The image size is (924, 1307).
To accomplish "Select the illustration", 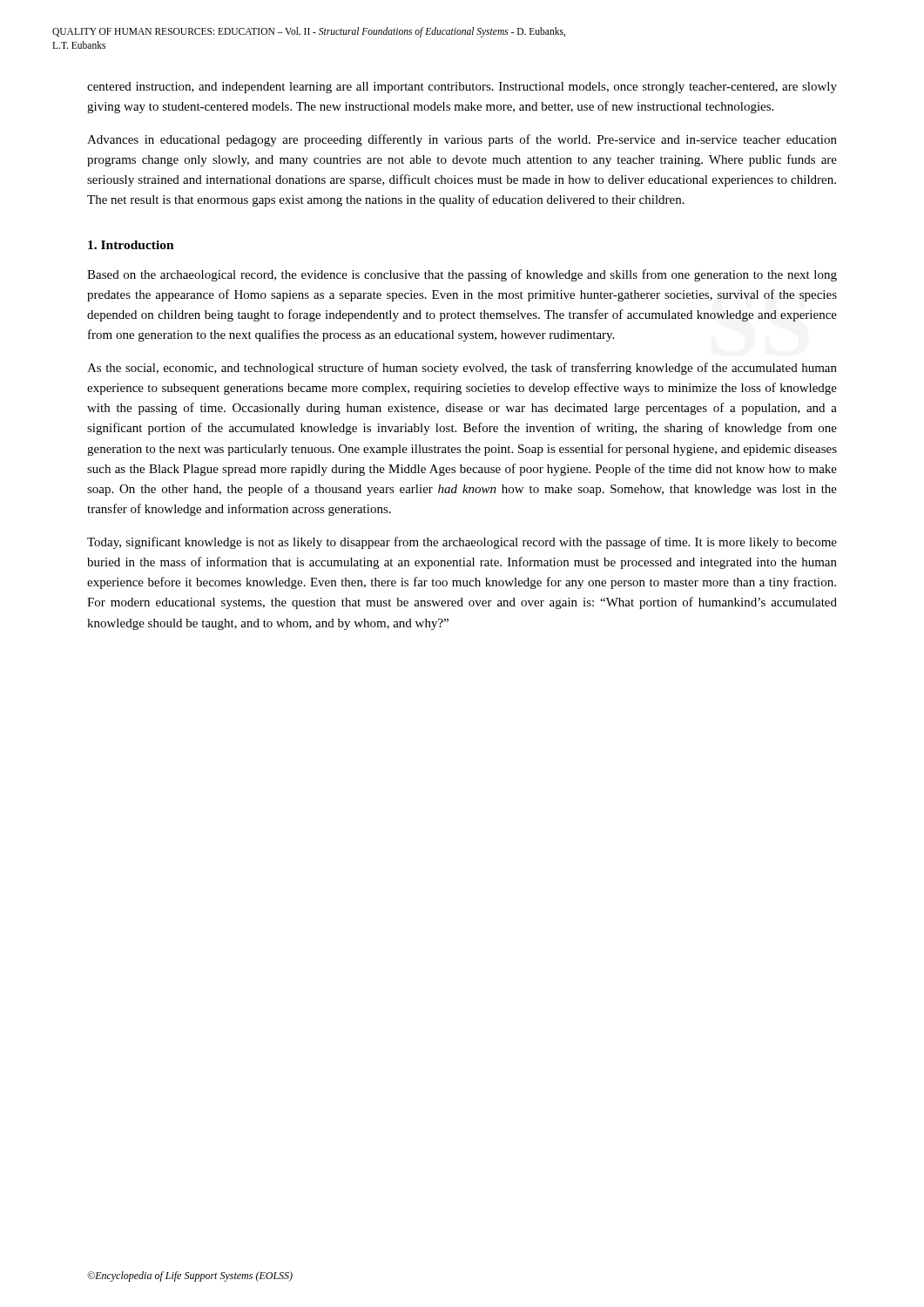I will pyautogui.click(x=776, y=327).
